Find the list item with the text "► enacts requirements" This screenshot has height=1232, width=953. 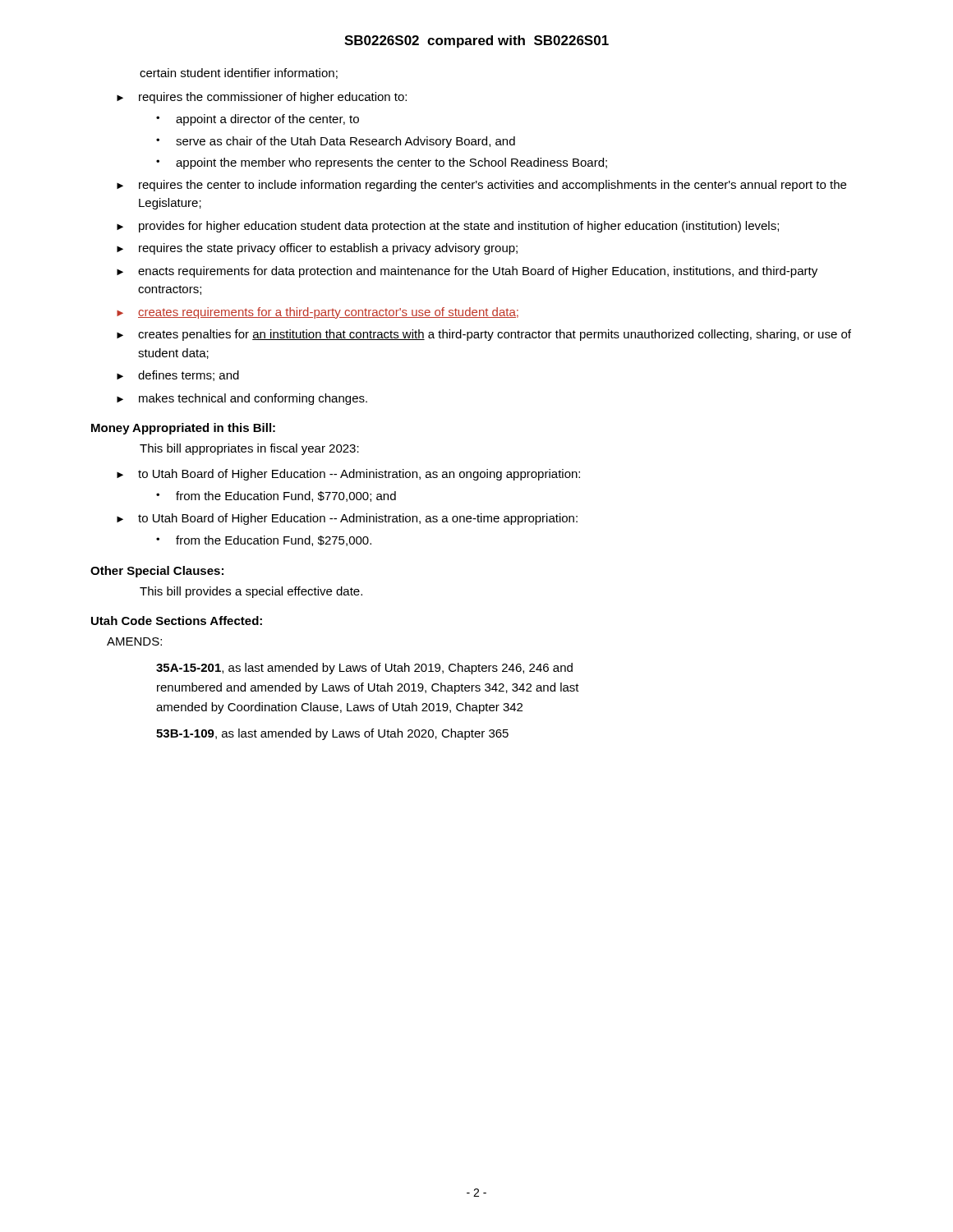coord(489,280)
